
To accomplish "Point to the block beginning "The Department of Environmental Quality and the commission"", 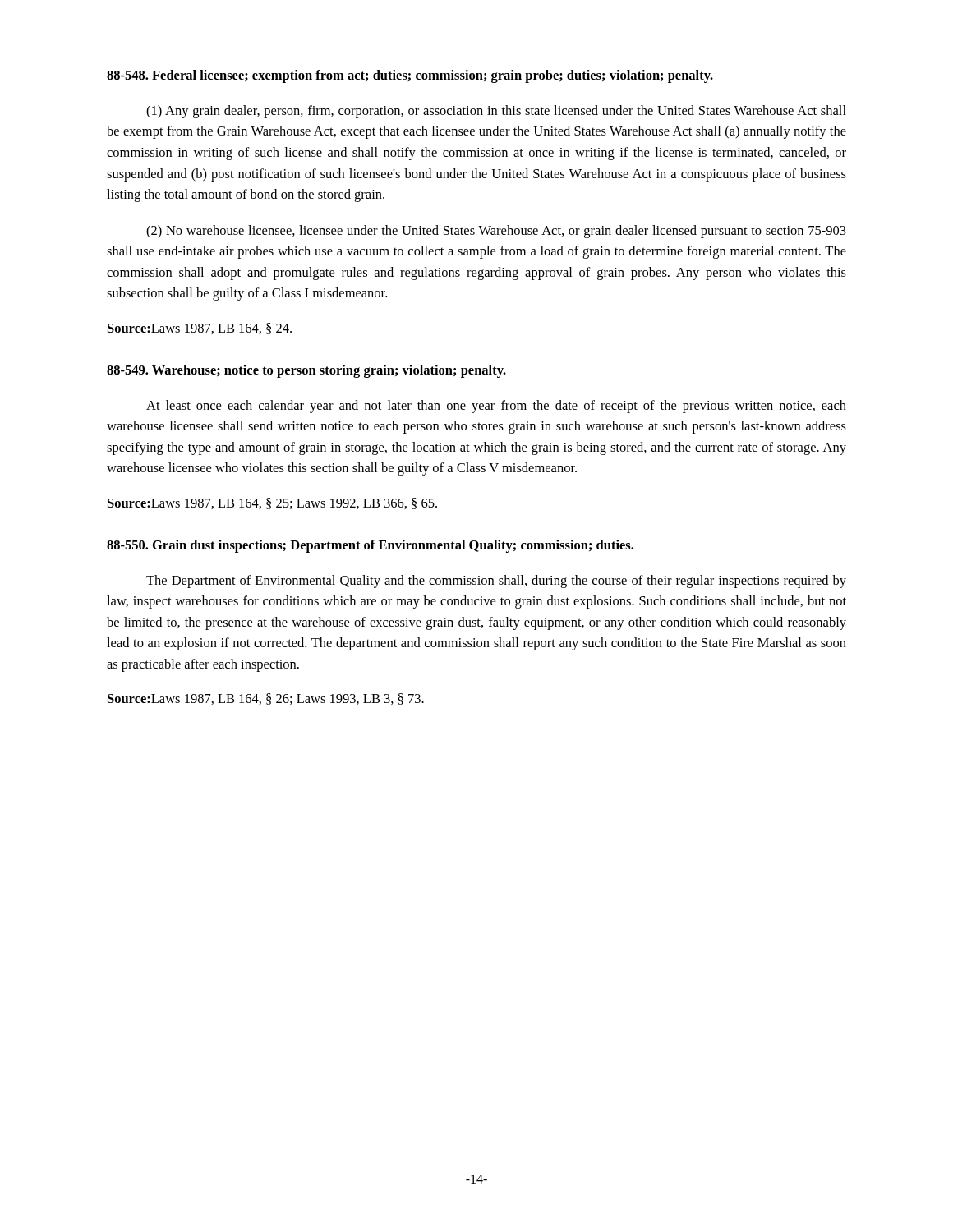I will pos(476,622).
